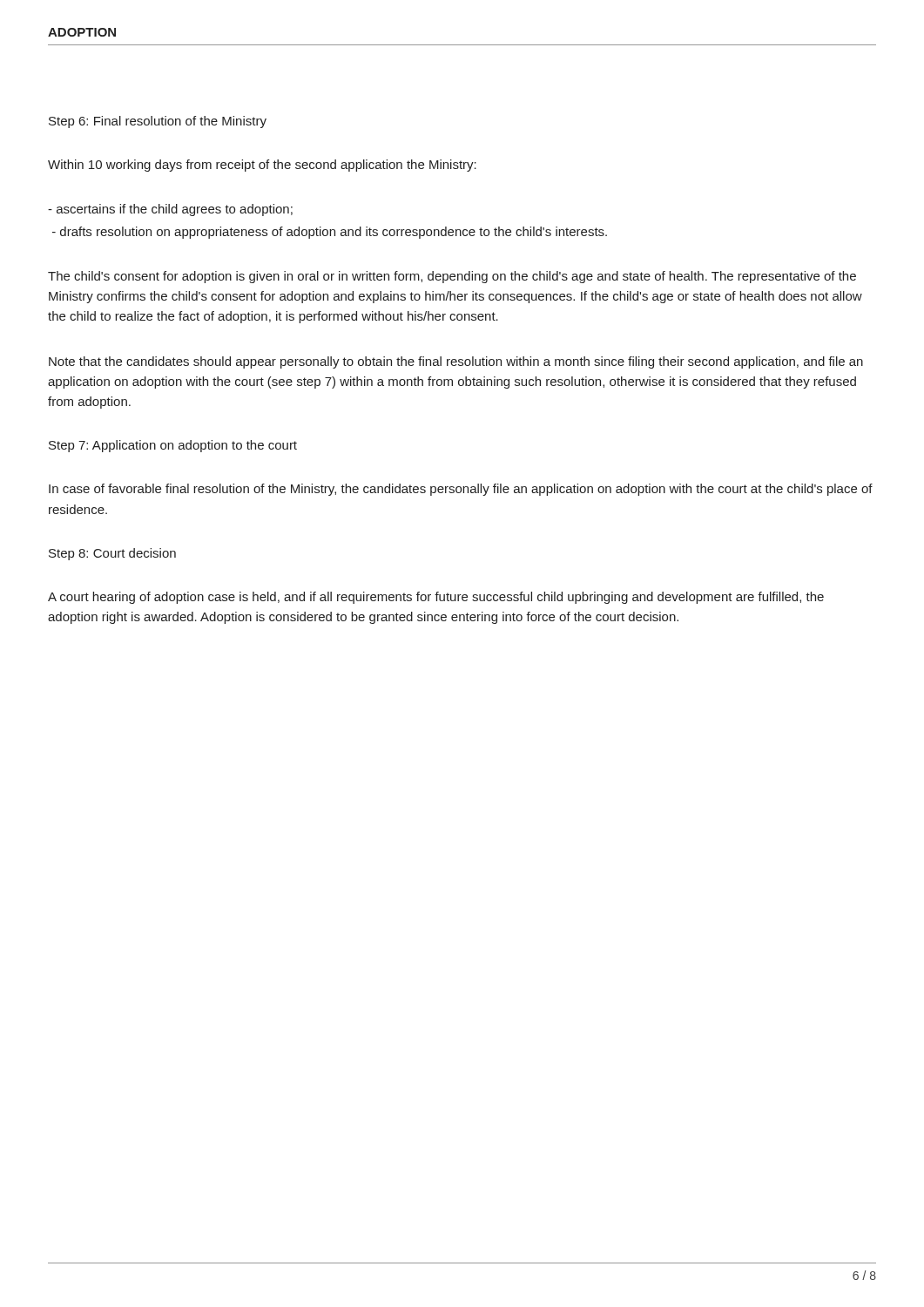Find the text block starting "Step 7: Application on adoption to the court"
Viewport: 924px width, 1307px height.
(172, 445)
